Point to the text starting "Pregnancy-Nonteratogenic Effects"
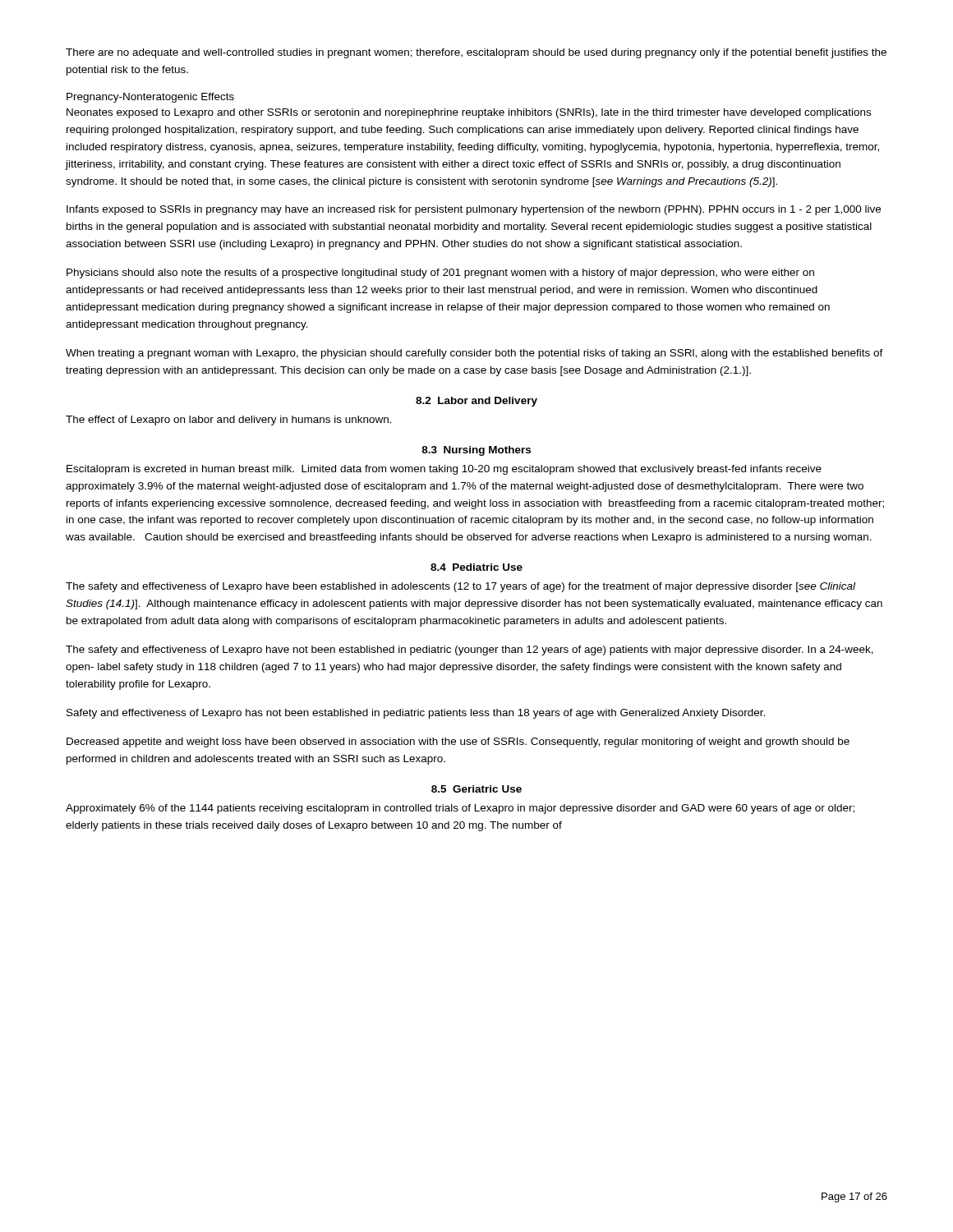Image resolution: width=953 pixels, height=1232 pixels. [150, 96]
